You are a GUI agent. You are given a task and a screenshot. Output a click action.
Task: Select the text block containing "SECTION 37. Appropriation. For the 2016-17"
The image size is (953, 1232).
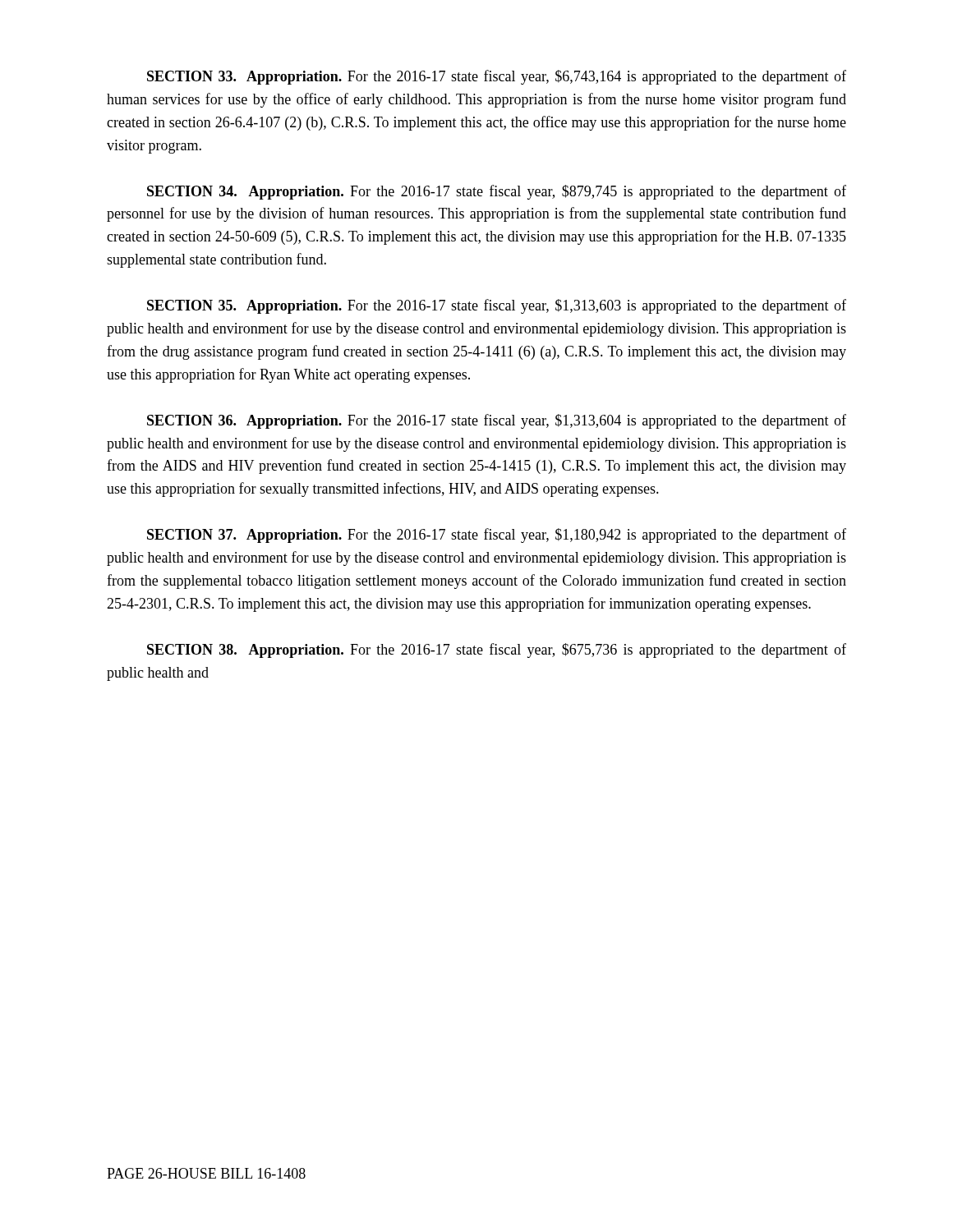[476, 569]
